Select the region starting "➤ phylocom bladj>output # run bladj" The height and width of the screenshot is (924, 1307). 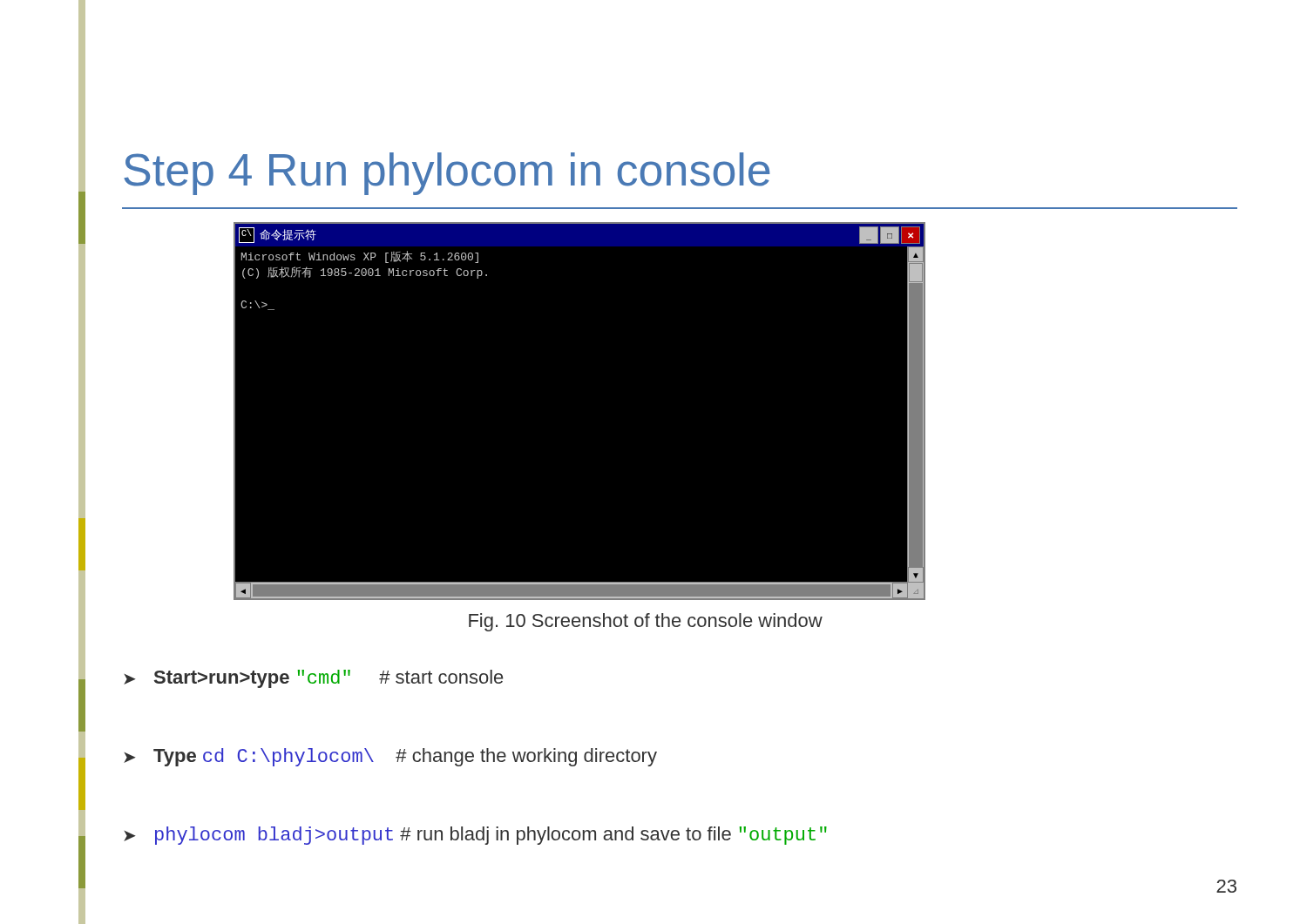coord(475,835)
